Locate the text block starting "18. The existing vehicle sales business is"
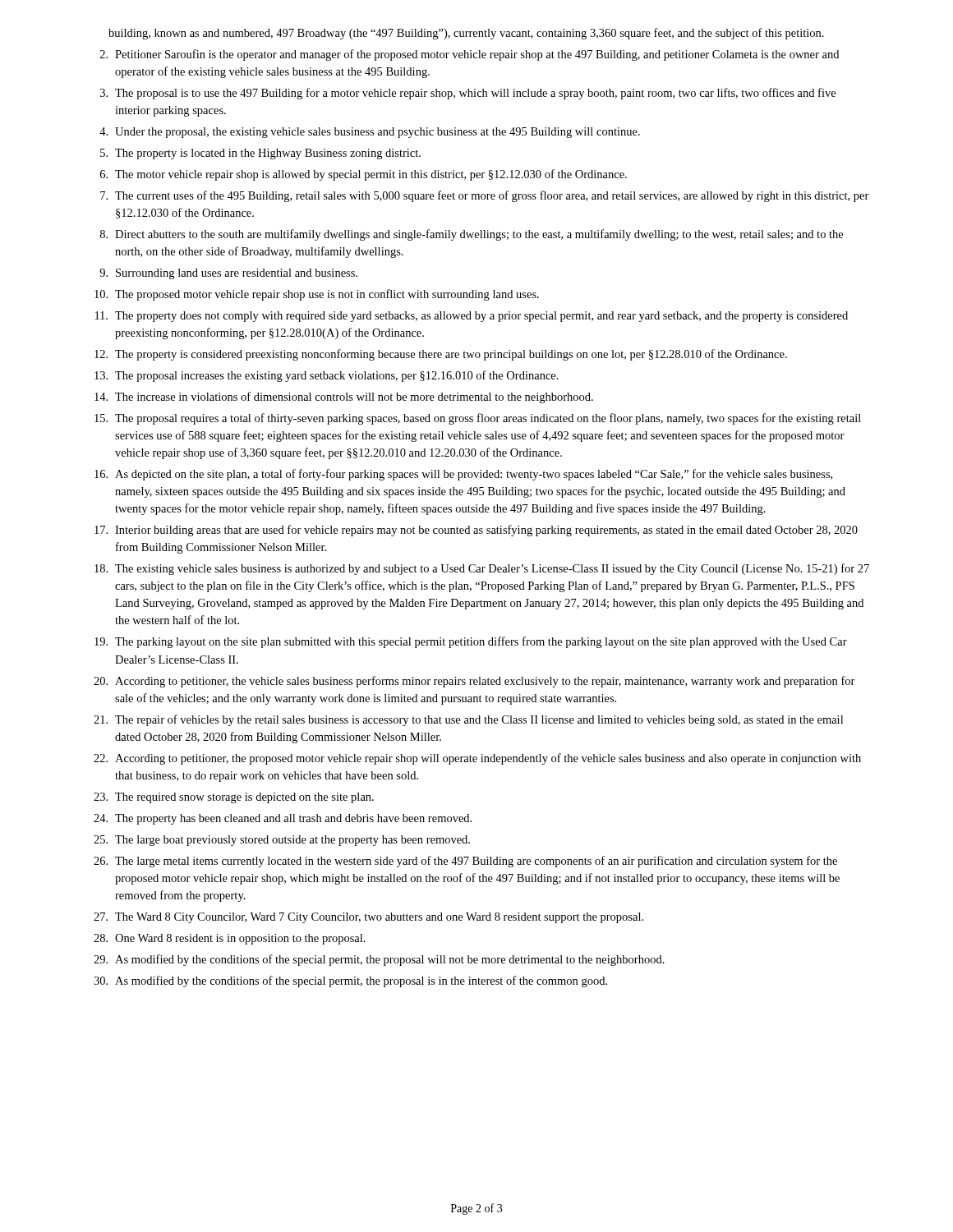 pyautogui.click(x=476, y=595)
